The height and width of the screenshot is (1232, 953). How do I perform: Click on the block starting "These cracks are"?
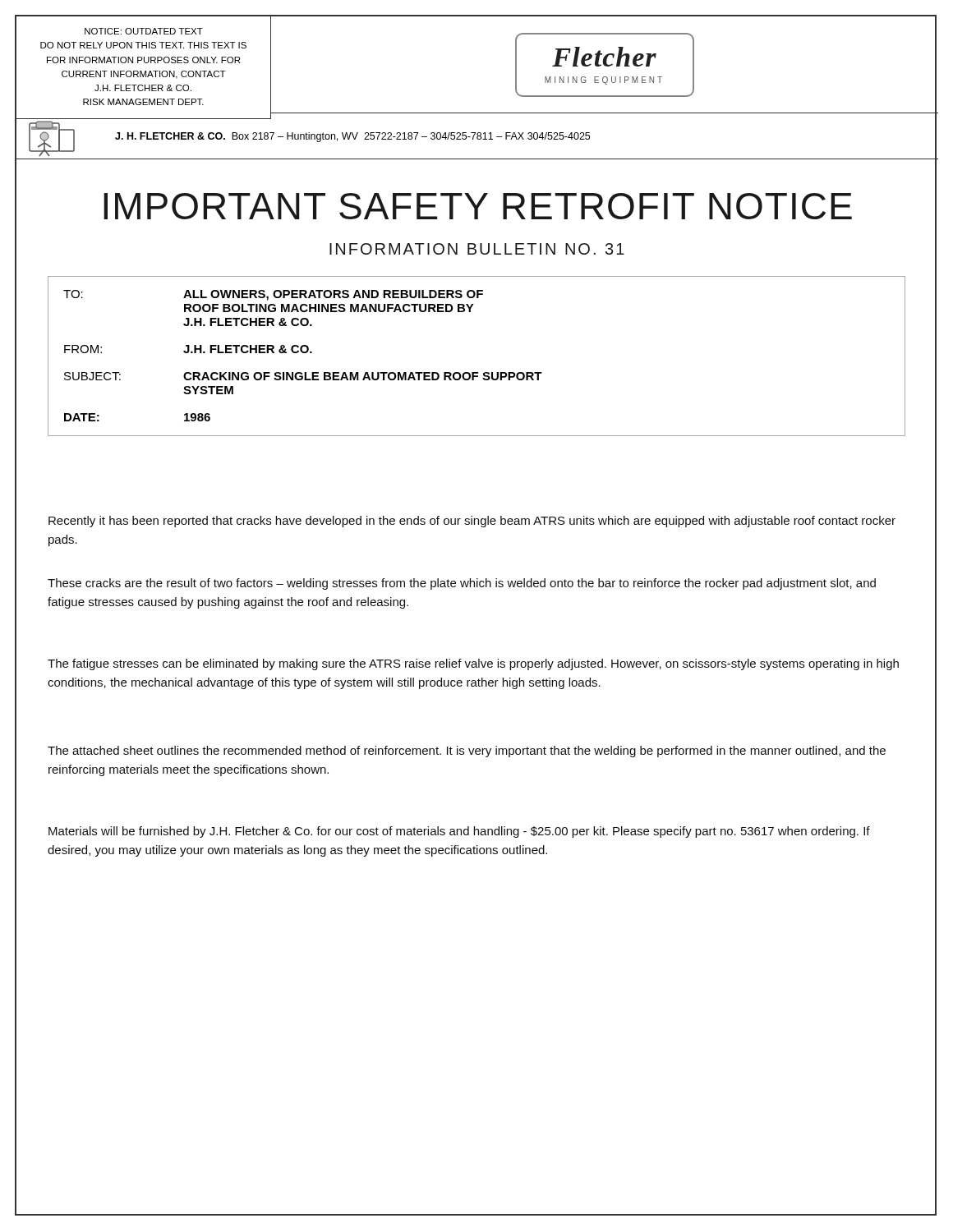[462, 592]
